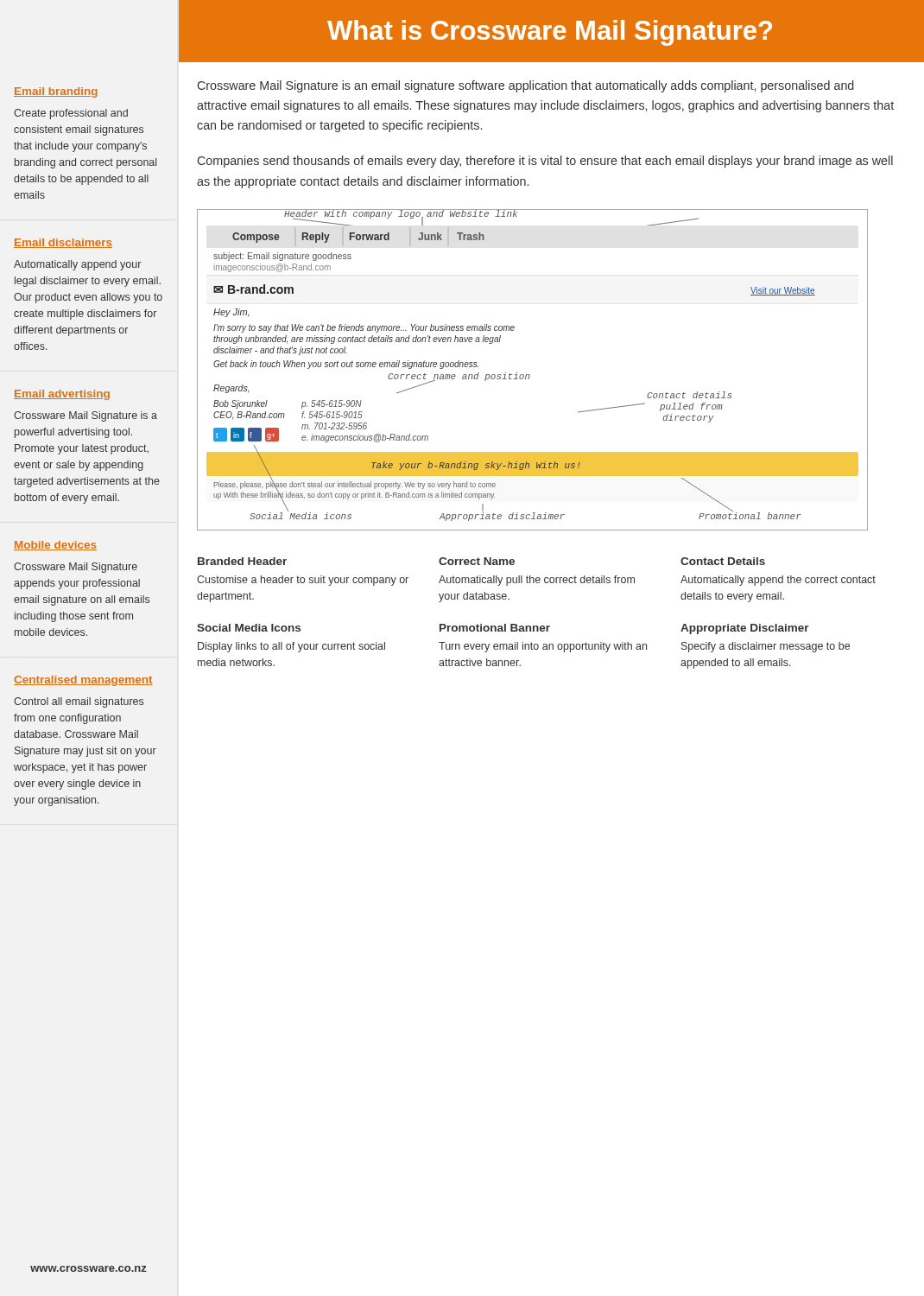Point to the block beginning "Crossware Mail Signature is a powerful"
The width and height of the screenshot is (924, 1296).
click(x=89, y=457)
